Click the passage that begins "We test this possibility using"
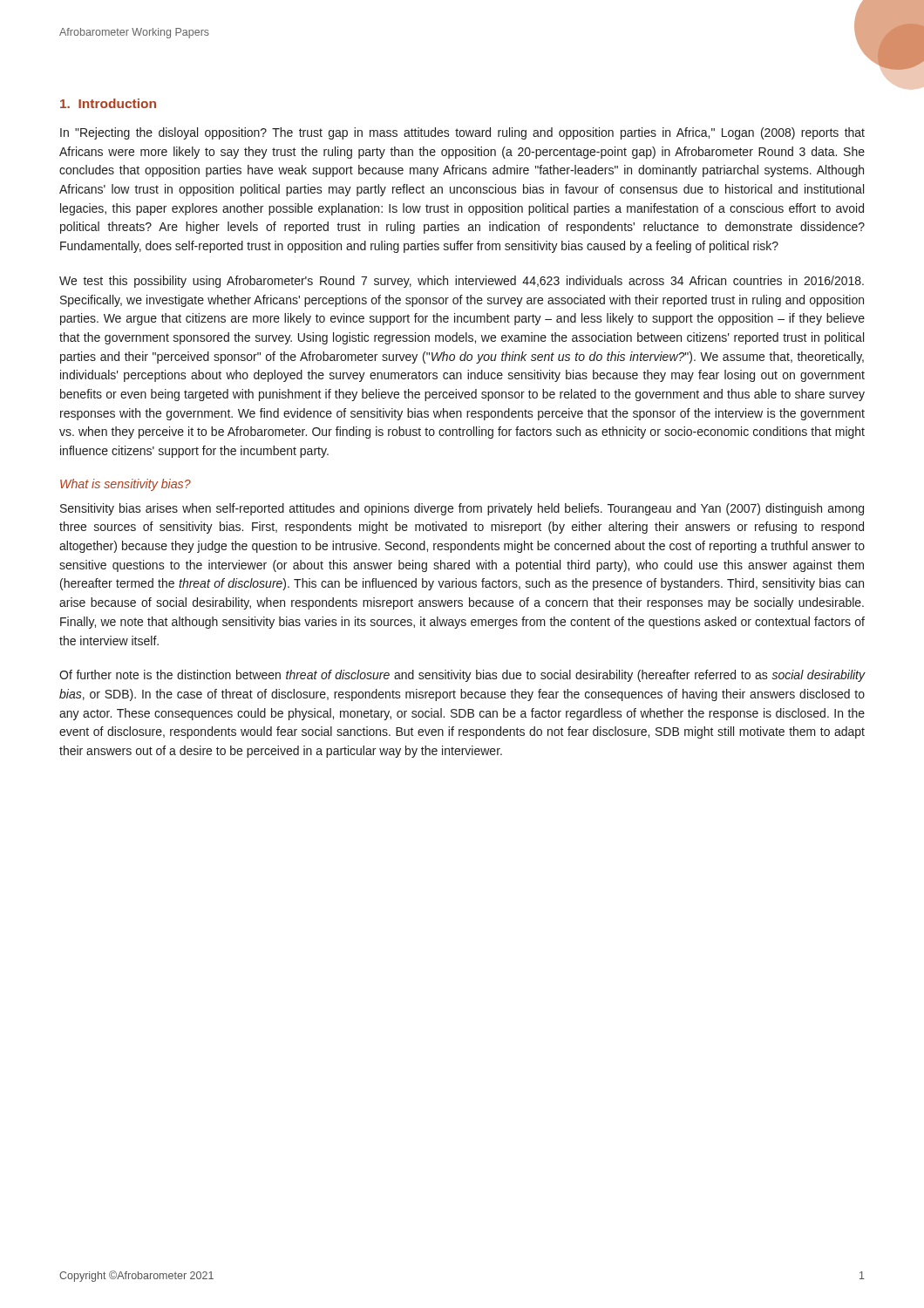Screen dimensions: 1308x924 (x=462, y=366)
